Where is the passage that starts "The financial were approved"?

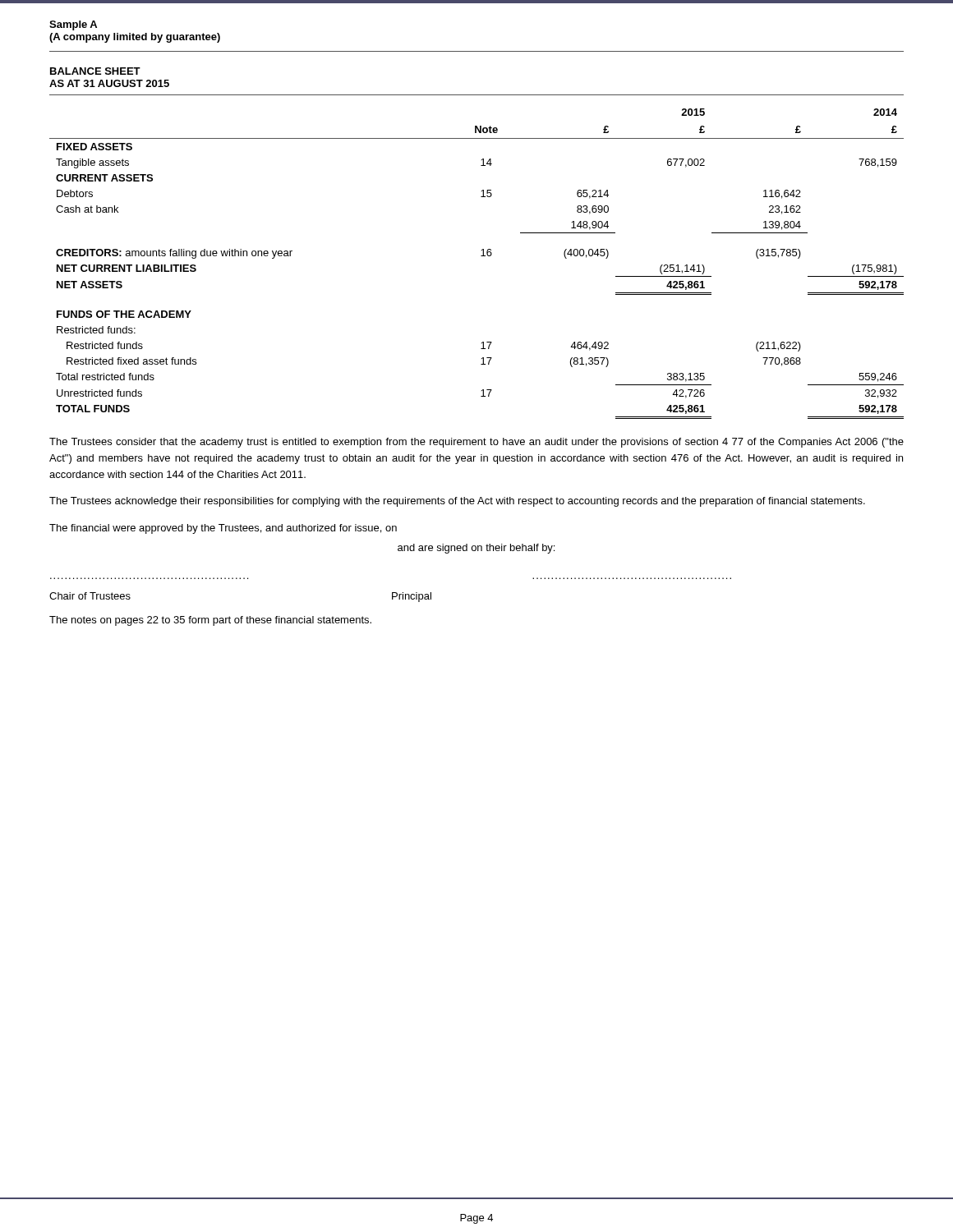tap(476, 538)
